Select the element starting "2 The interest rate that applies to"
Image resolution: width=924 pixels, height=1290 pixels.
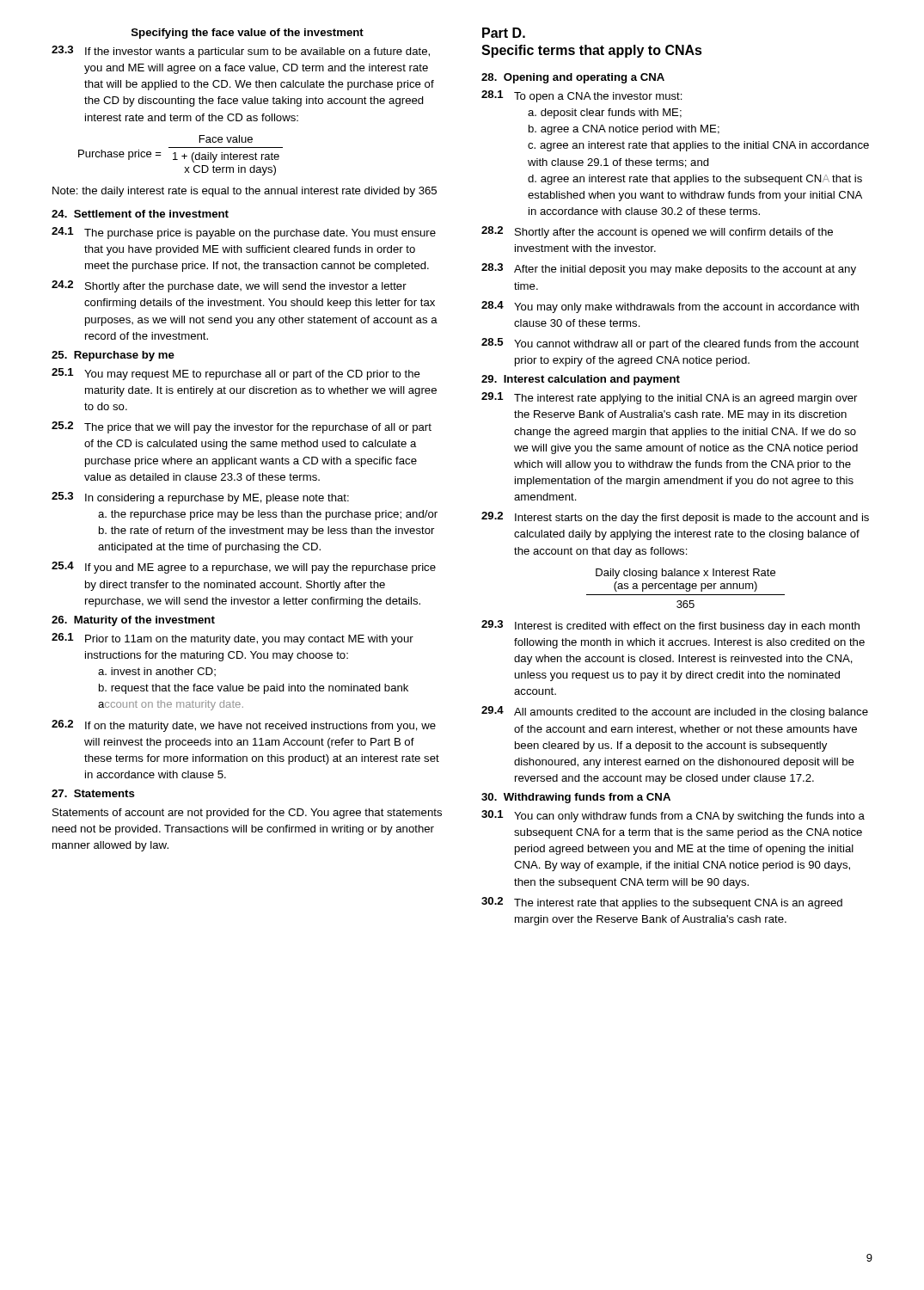point(677,911)
